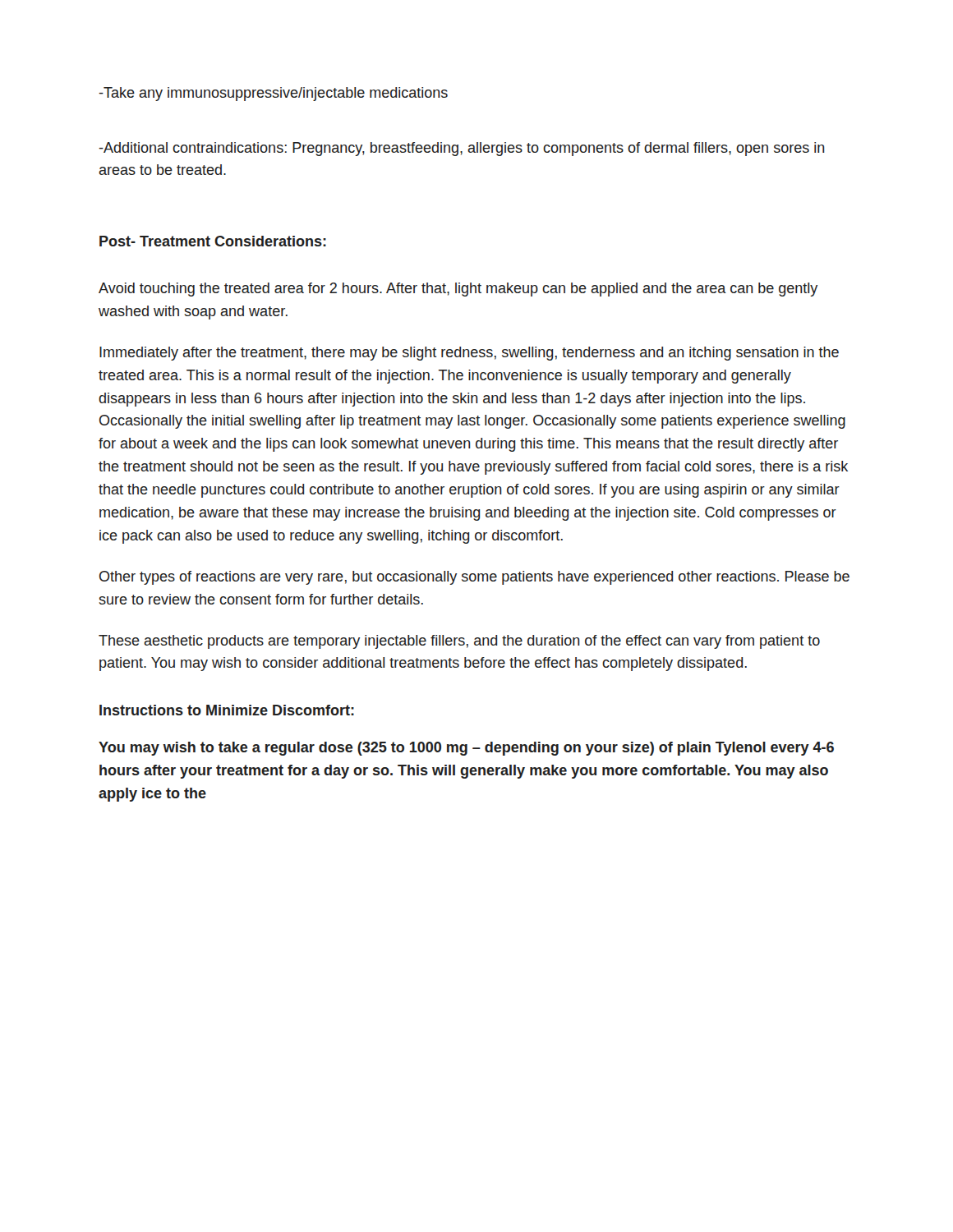Click on the section header that says "Instructions to Minimize"
Screen dimensions: 1232x953
227,711
